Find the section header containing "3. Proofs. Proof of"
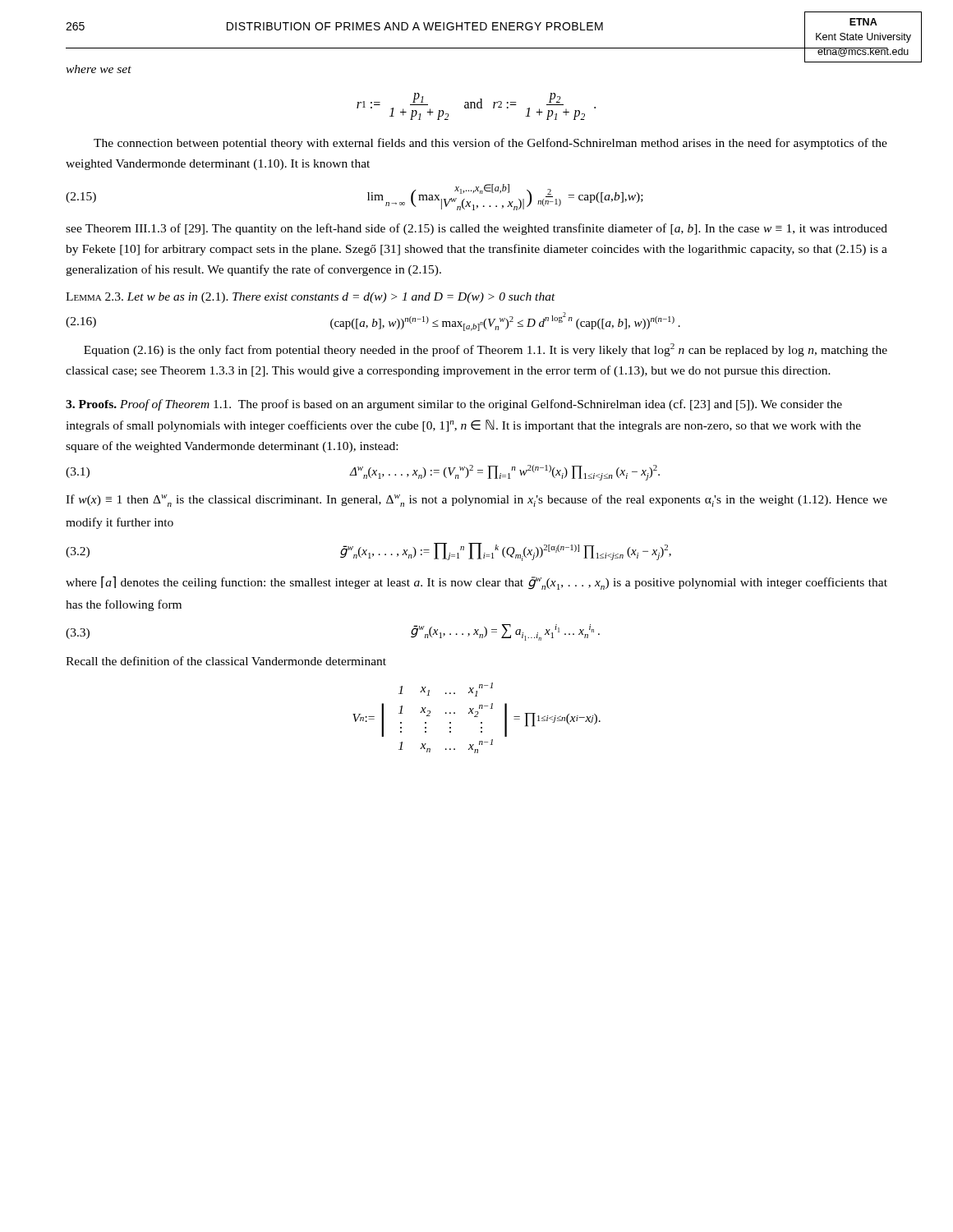 tap(463, 424)
